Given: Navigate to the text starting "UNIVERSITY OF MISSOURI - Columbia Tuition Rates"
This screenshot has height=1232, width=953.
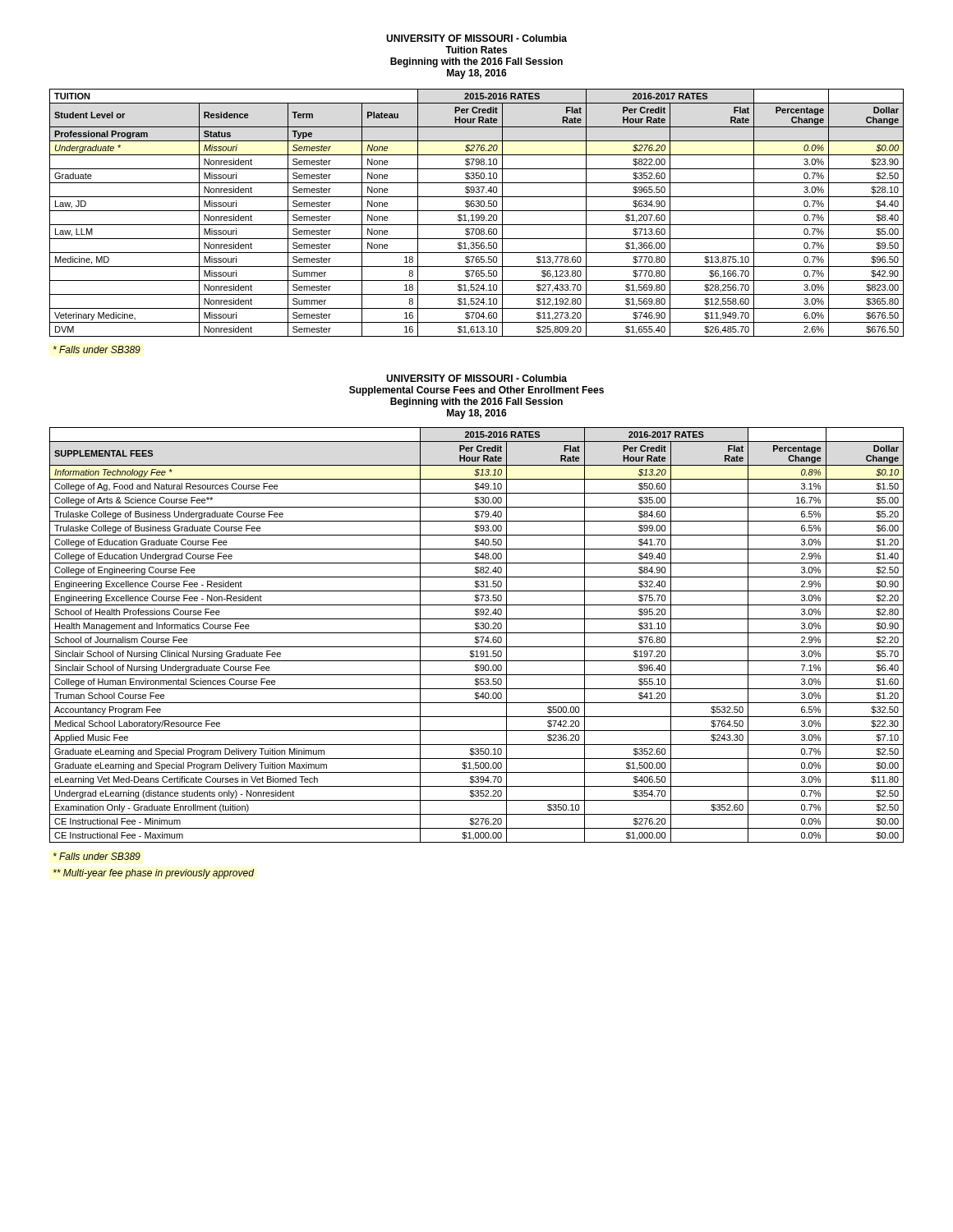Looking at the screenshot, I should point(476,56).
